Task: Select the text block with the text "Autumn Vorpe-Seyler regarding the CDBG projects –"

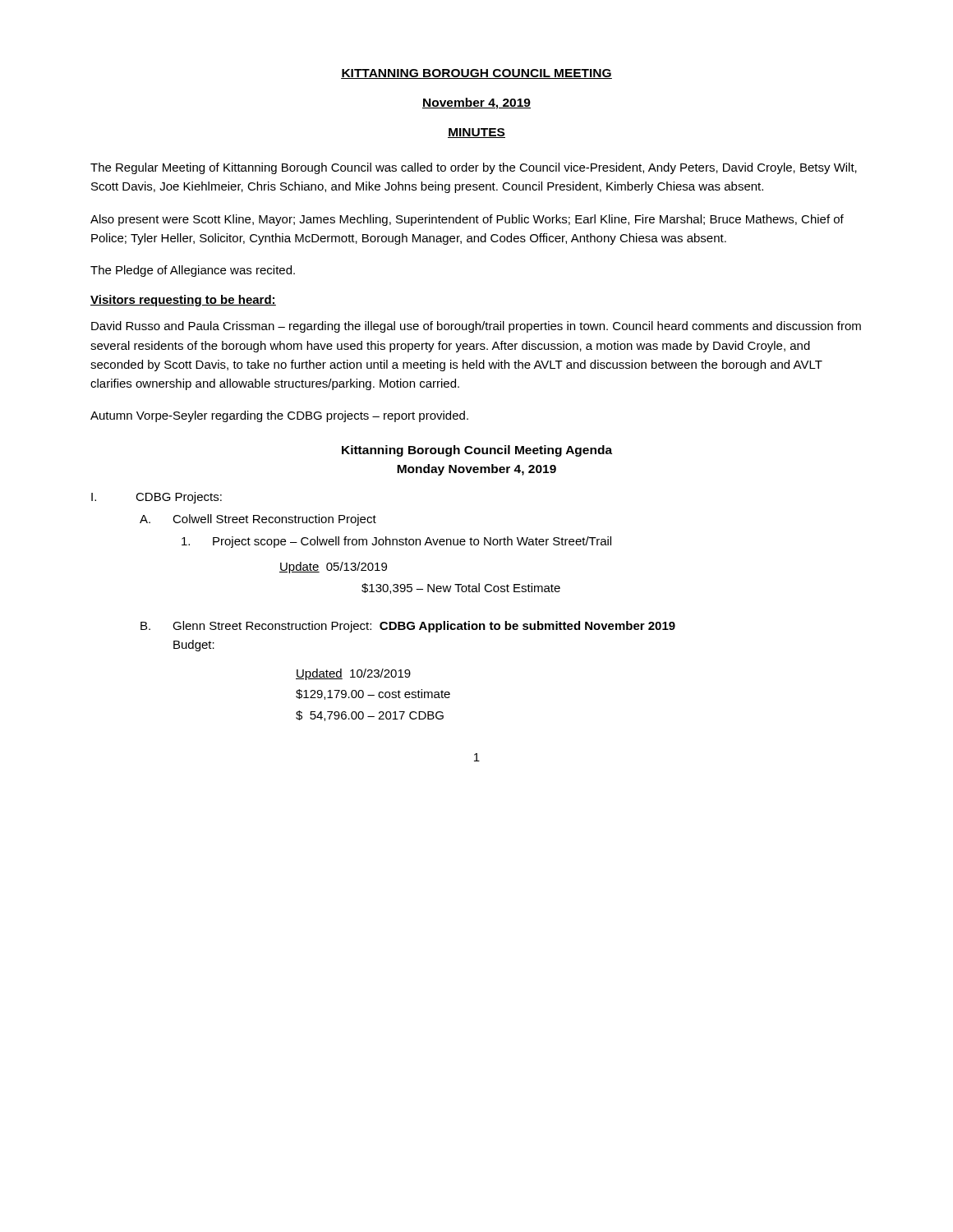Action: (x=280, y=415)
